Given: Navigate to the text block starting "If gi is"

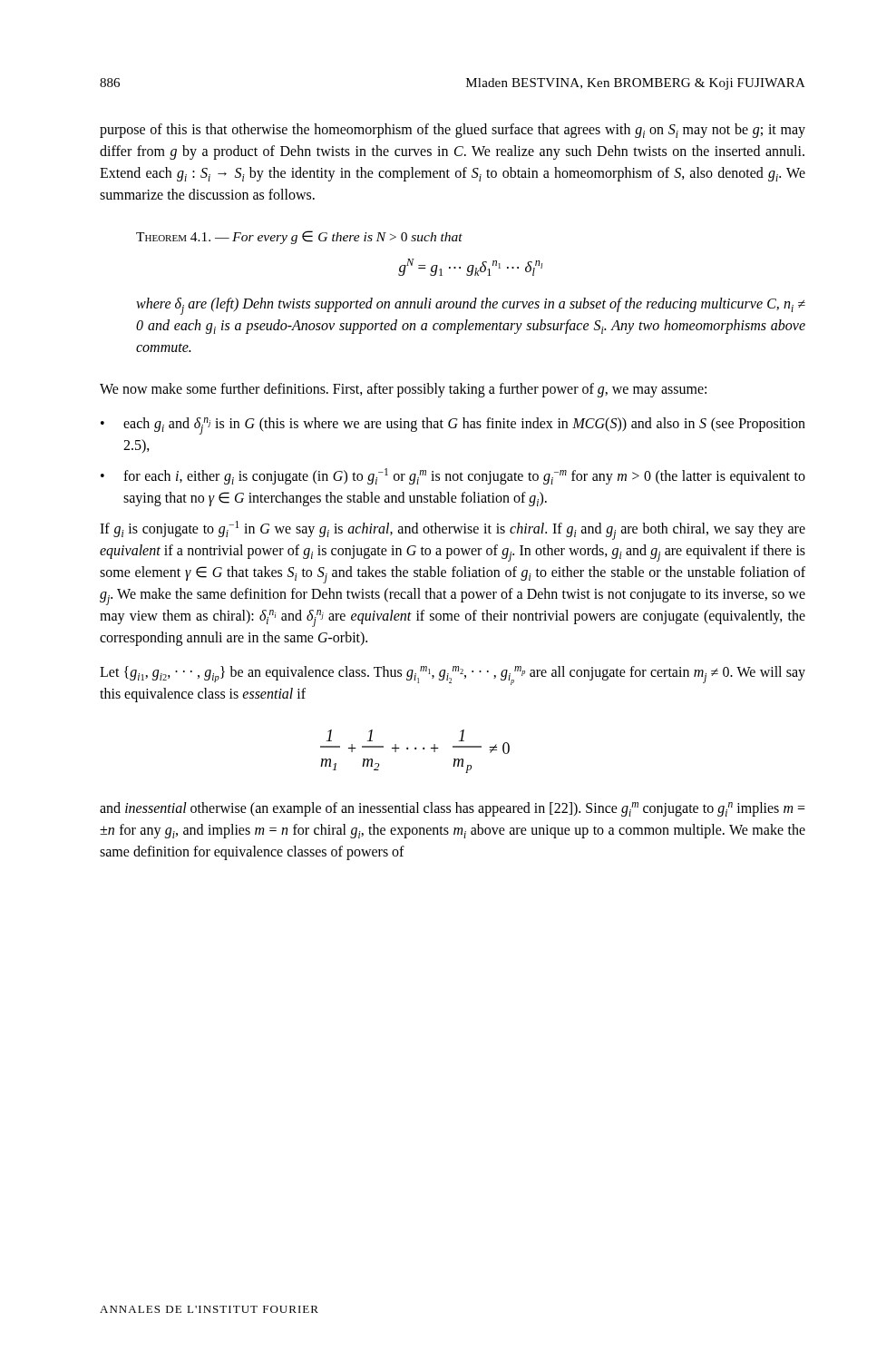Looking at the screenshot, I should point(453,584).
